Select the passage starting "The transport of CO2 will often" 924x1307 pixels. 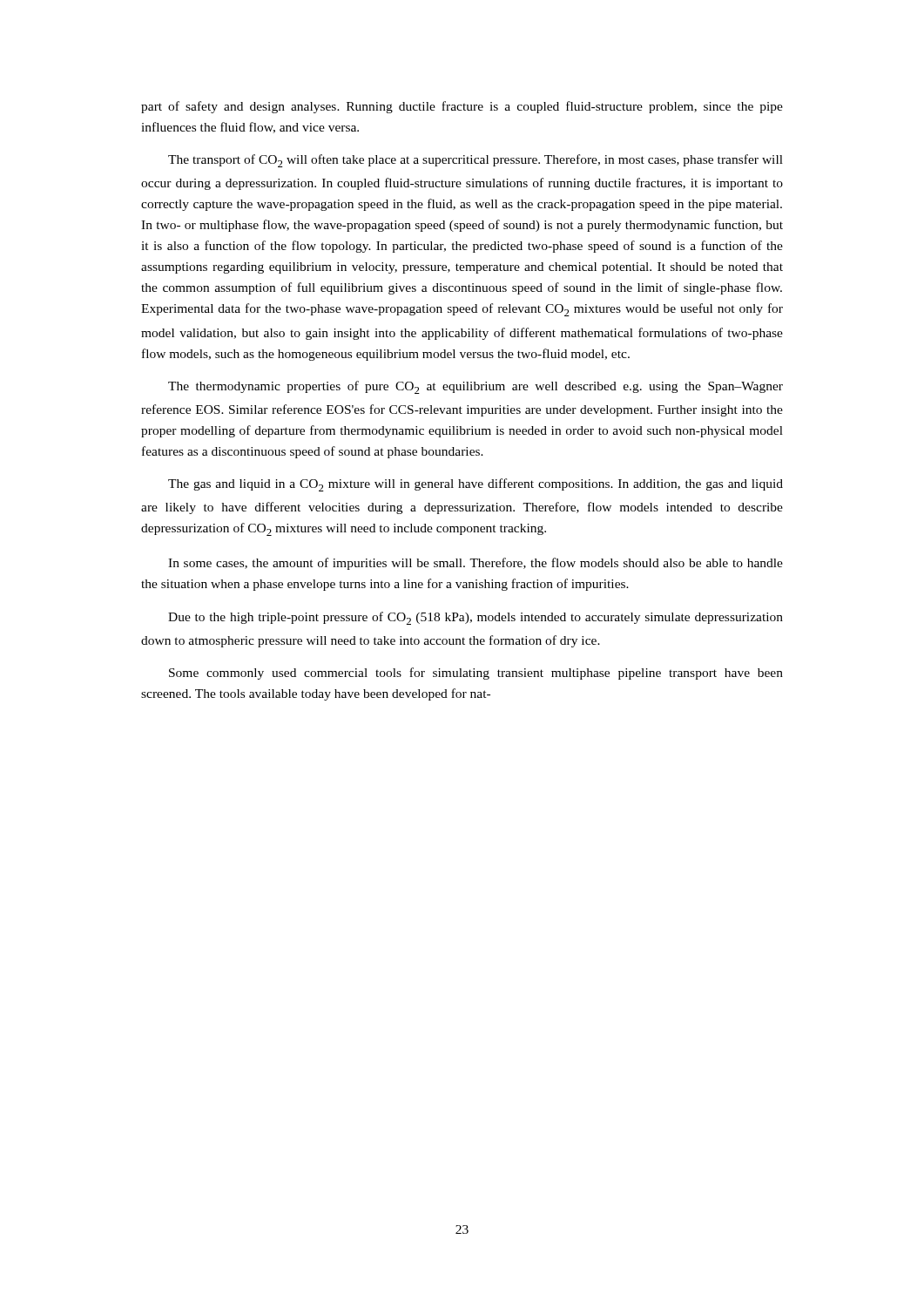pos(462,256)
